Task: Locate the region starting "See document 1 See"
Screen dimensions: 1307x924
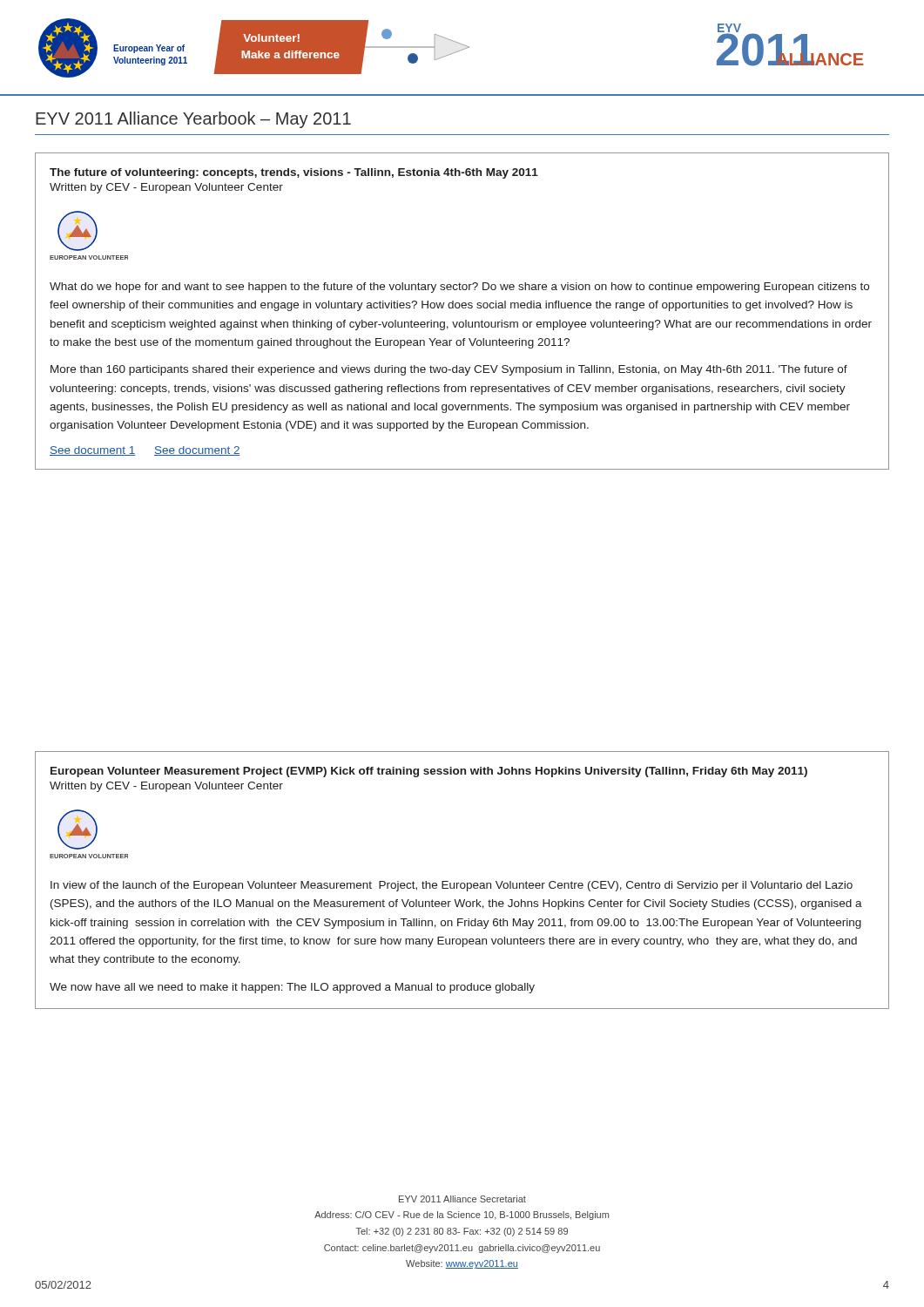Action: click(145, 450)
